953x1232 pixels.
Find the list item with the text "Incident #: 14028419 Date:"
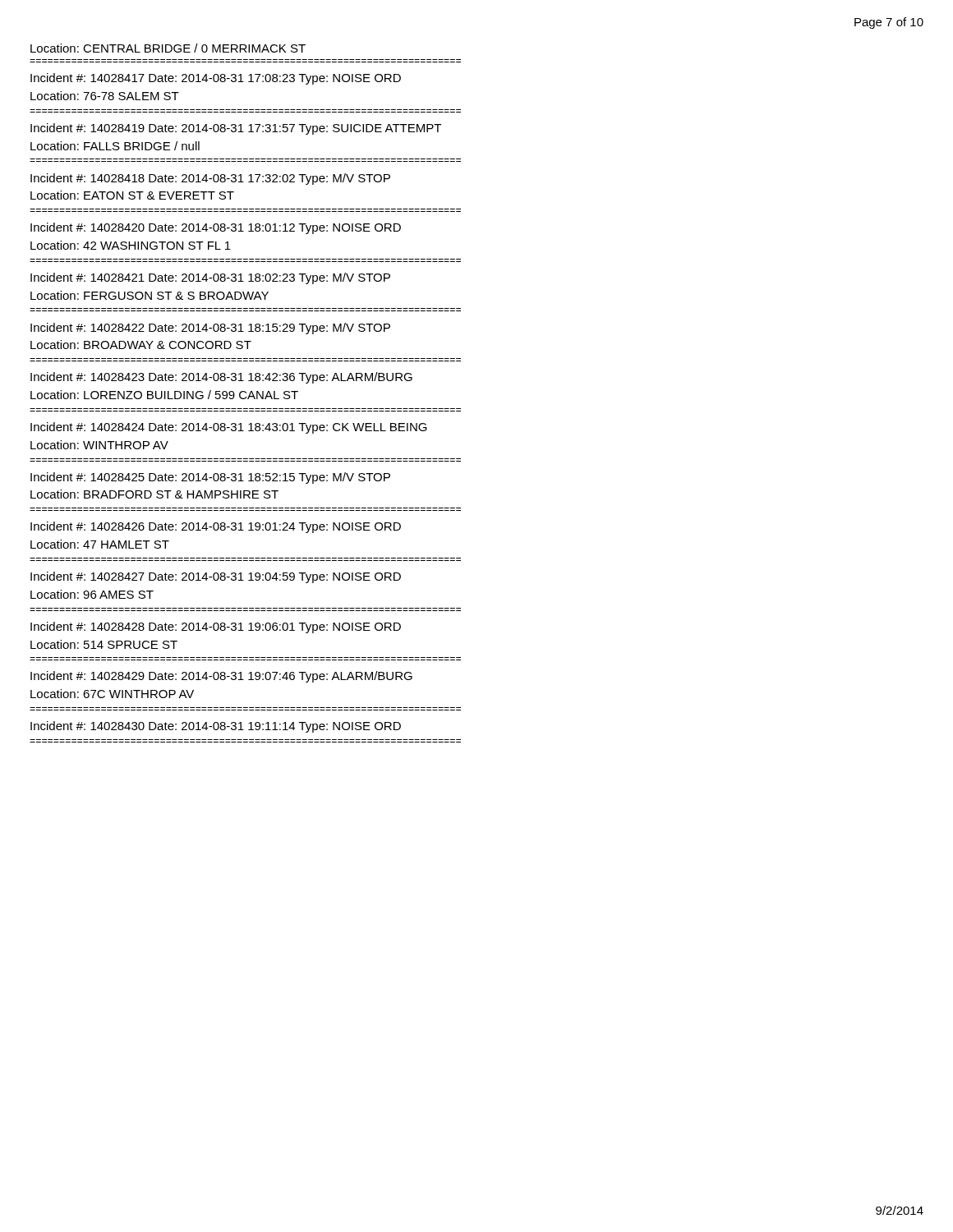click(236, 129)
